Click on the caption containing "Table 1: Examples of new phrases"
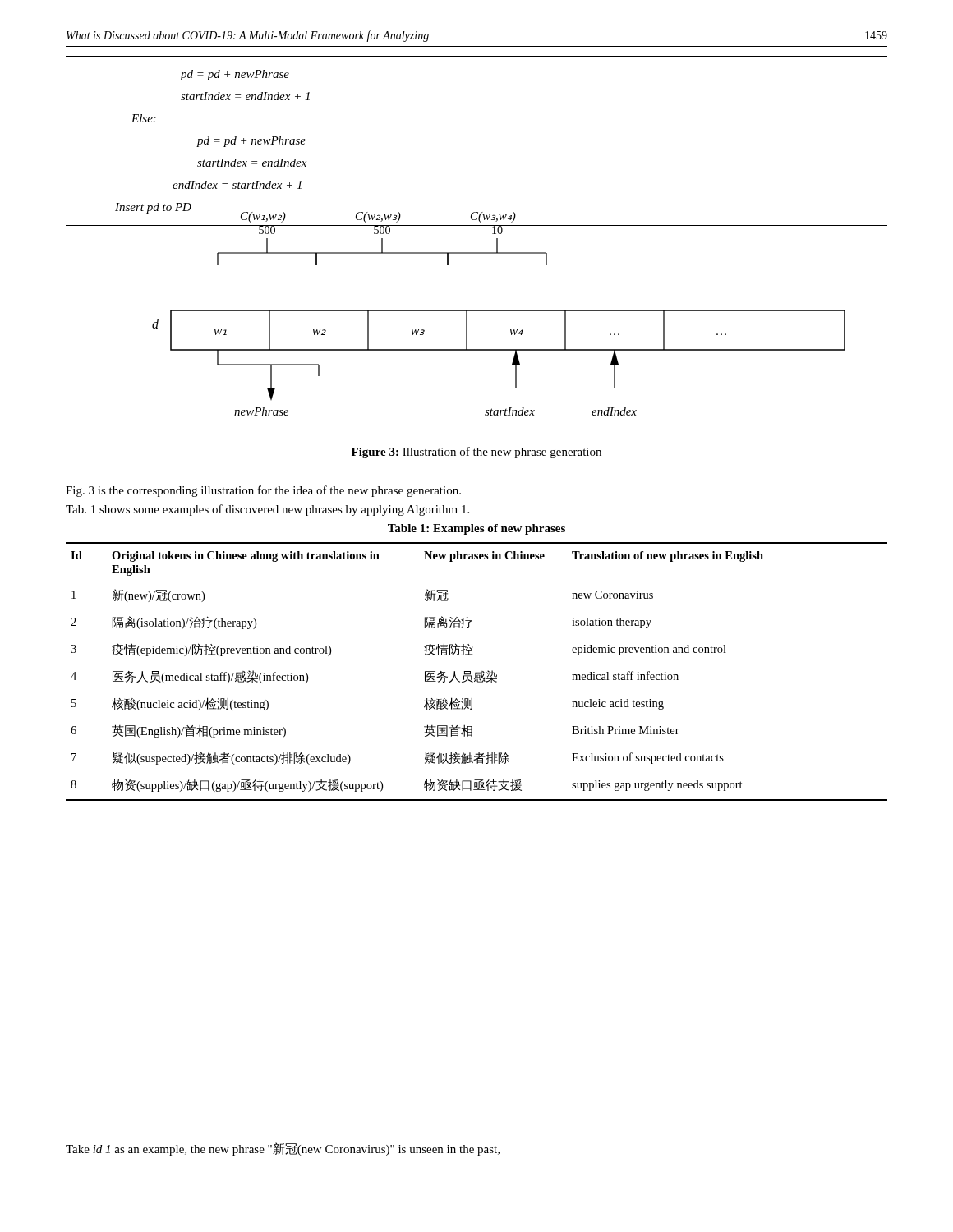The width and height of the screenshot is (953, 1232). [476, 528]
